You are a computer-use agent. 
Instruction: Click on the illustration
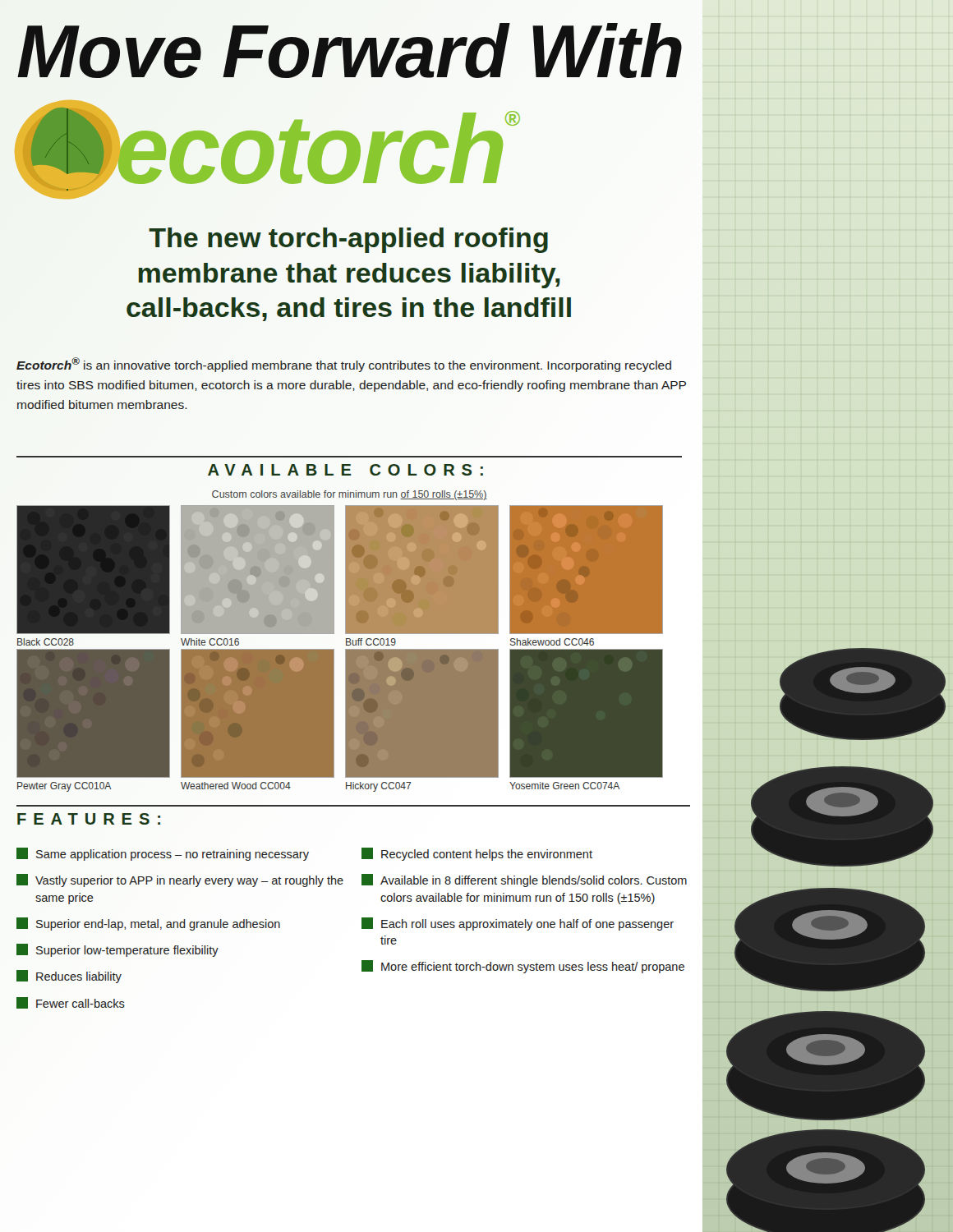826,903
